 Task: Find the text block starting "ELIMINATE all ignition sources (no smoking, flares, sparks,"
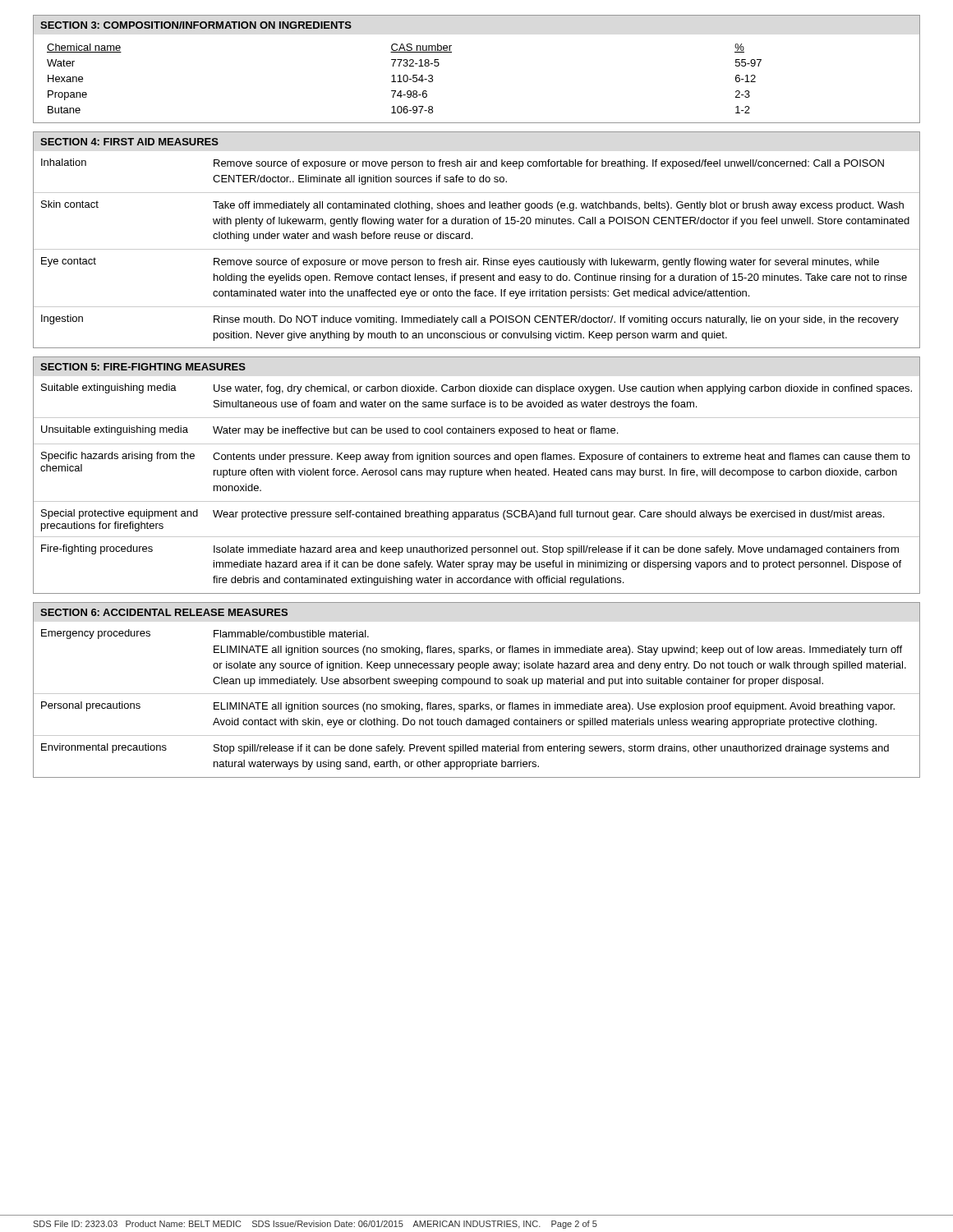coord(554,714)
